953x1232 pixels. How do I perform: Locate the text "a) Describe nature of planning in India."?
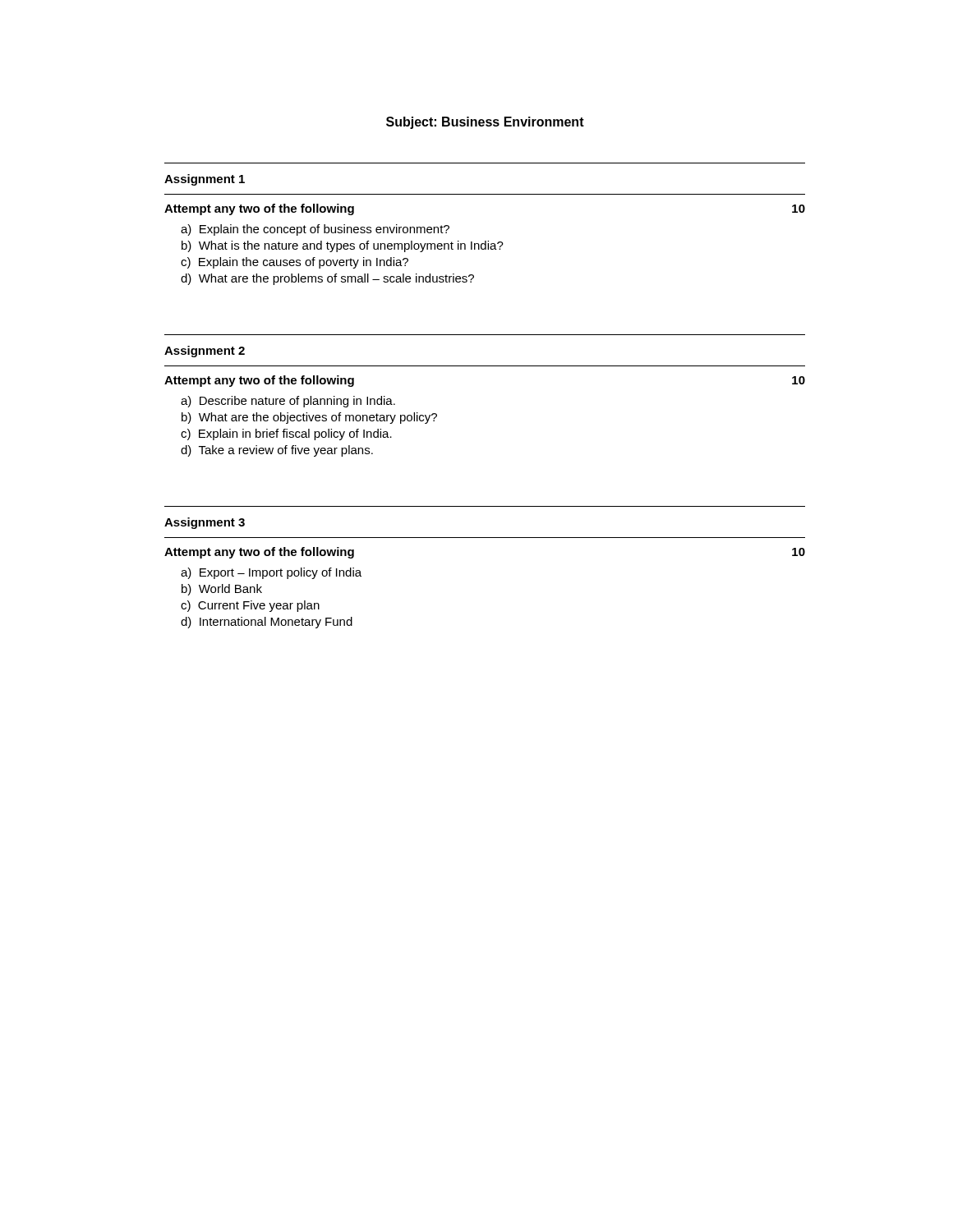click(x=288, y=400)
